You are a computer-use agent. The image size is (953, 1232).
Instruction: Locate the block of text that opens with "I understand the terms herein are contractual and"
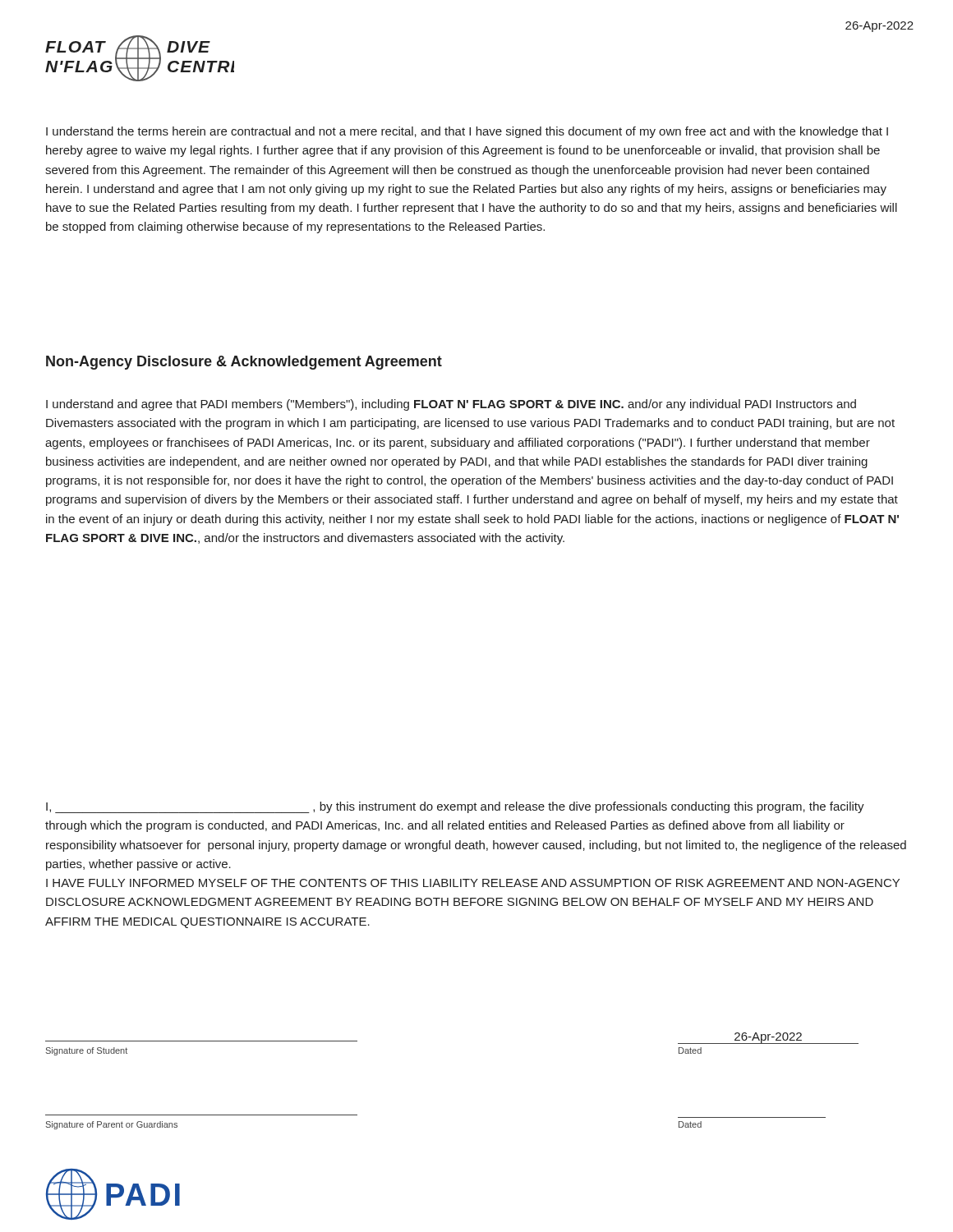pos(471,179)
